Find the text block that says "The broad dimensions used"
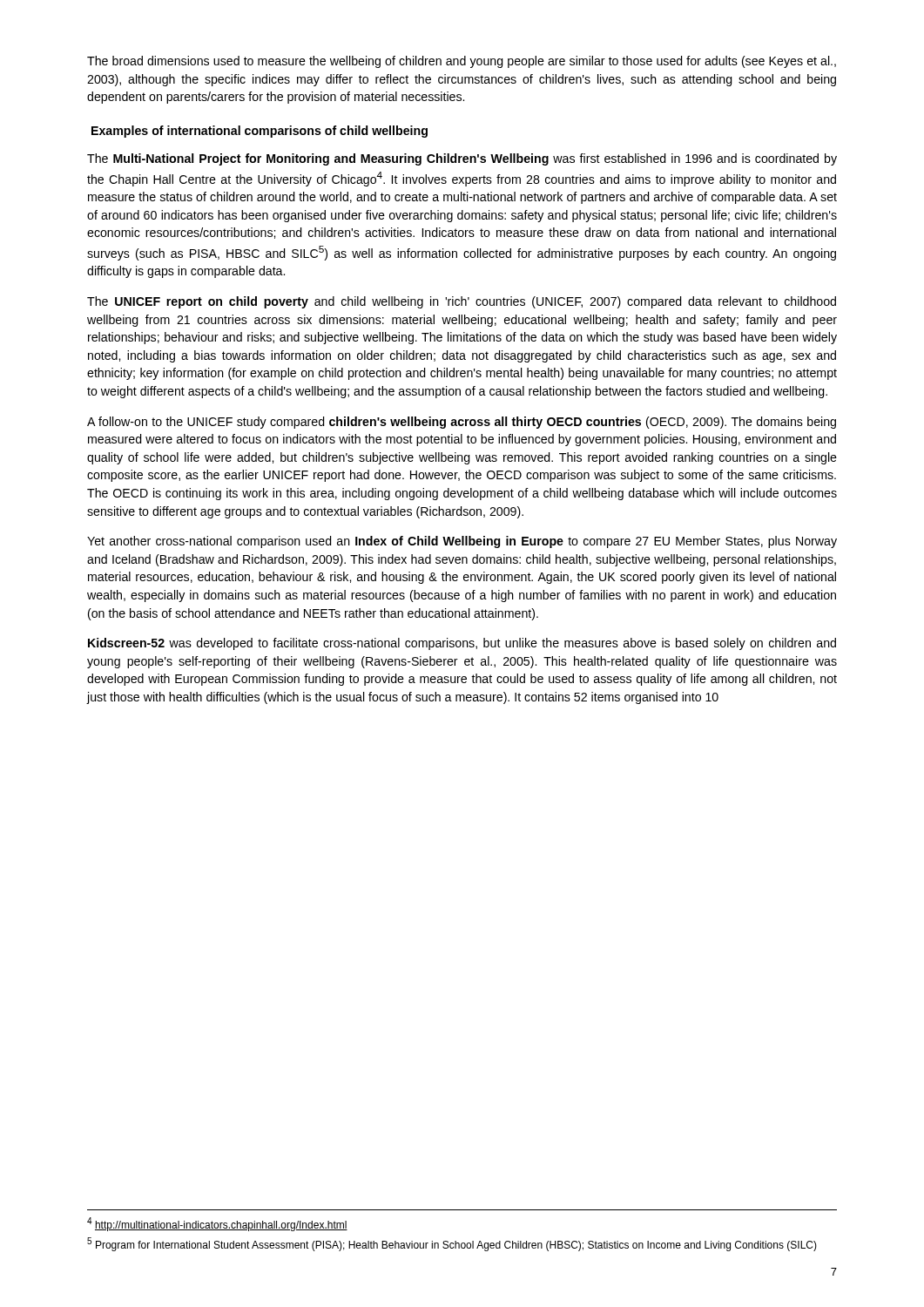This screenshot has width=924, height=1307. [462, 79]
